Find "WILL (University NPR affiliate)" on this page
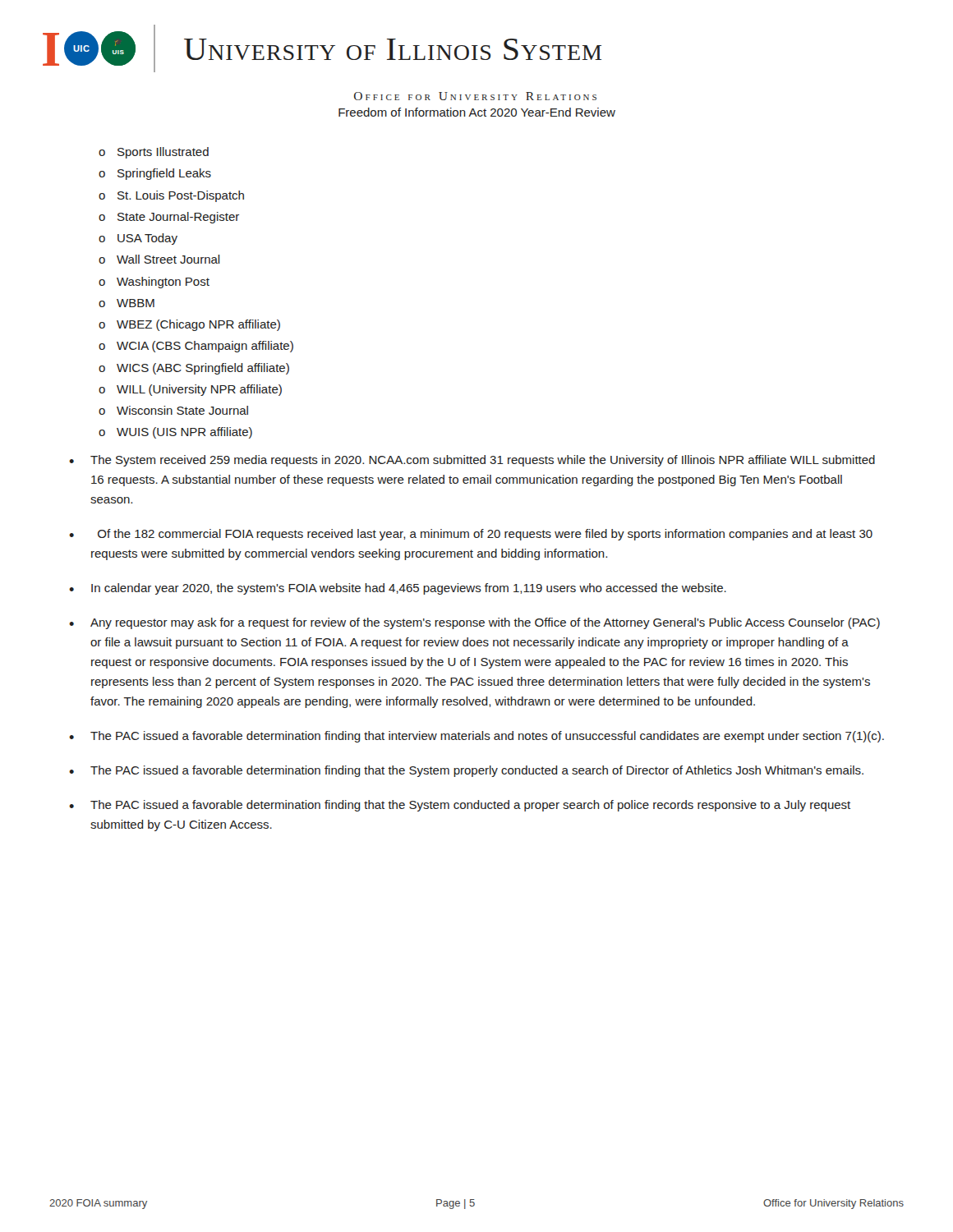 pos(200,389)
